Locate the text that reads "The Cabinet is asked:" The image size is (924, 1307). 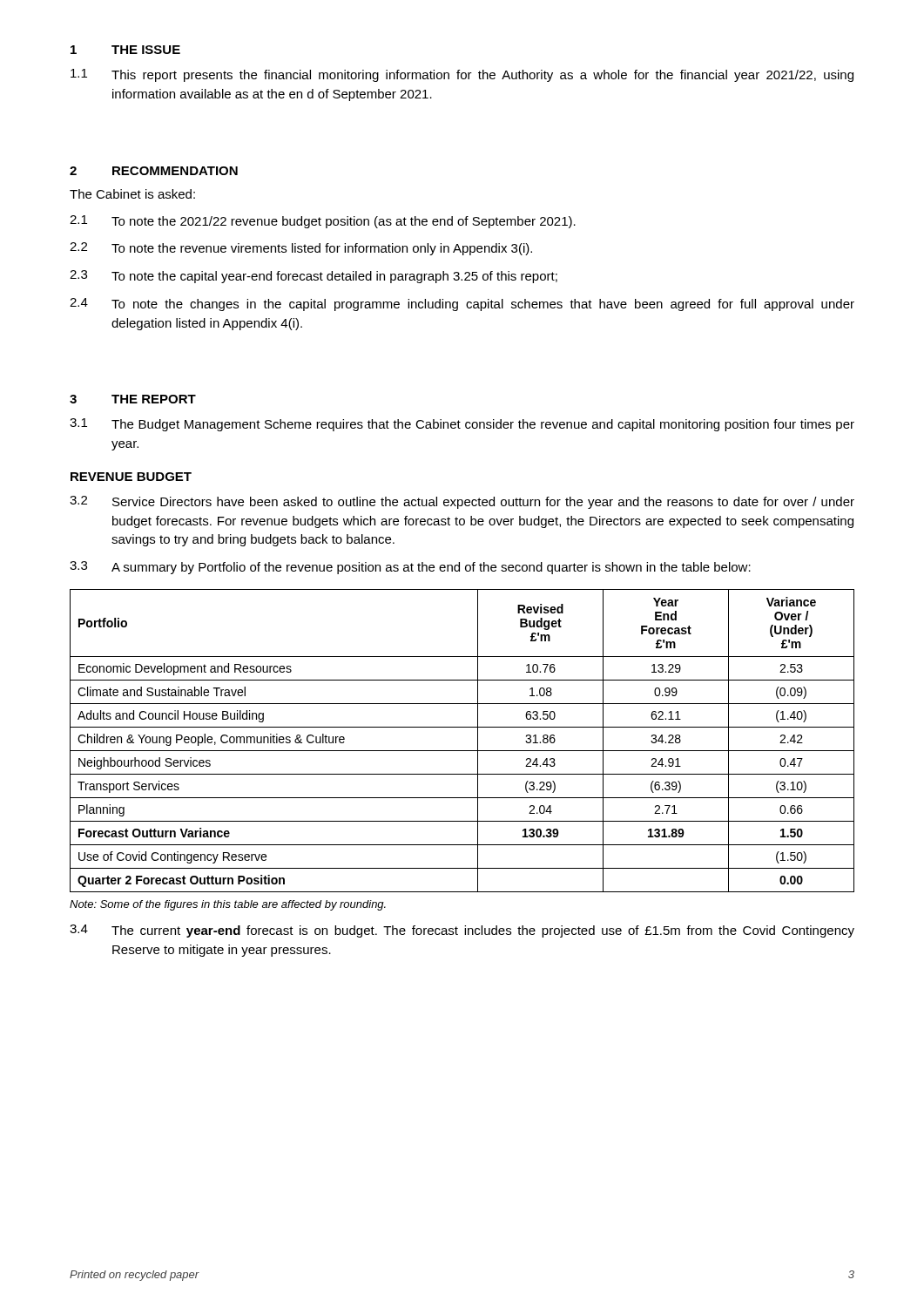tap(133, 193)
